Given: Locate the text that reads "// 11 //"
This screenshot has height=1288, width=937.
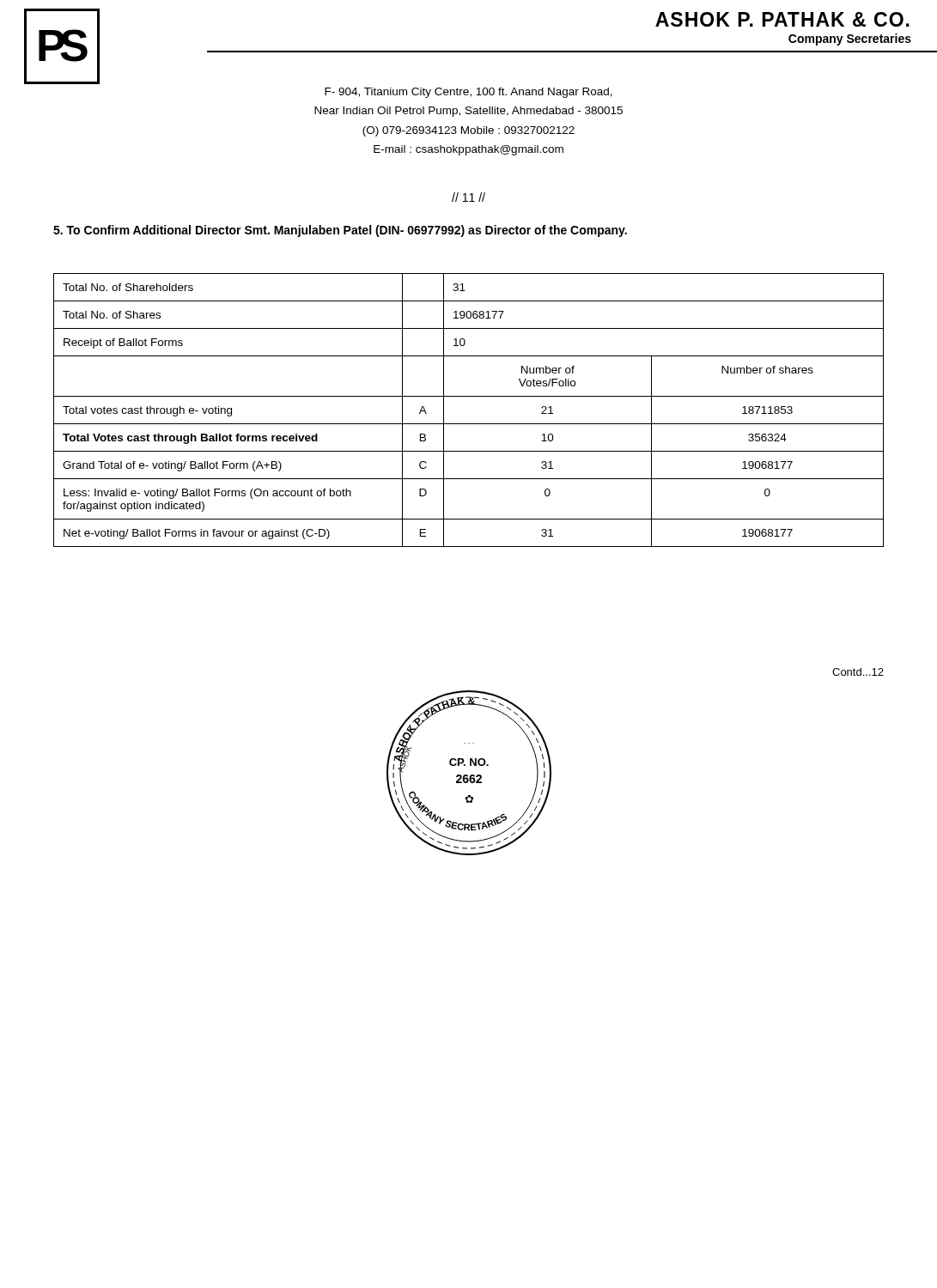Looking at the screenshot, I should click(x=468, y=198).
